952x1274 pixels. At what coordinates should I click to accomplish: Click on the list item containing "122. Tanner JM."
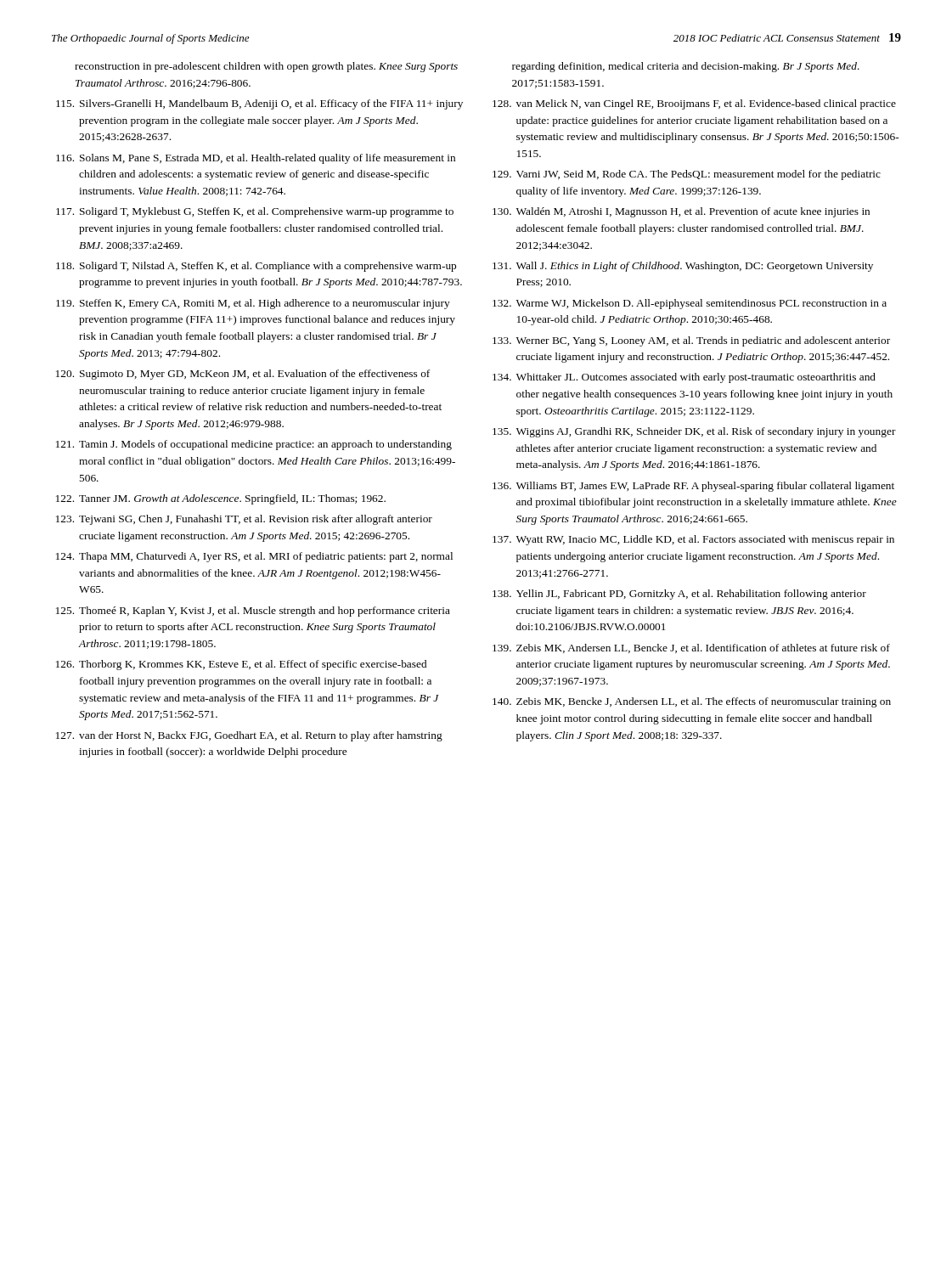pos(258,498)
